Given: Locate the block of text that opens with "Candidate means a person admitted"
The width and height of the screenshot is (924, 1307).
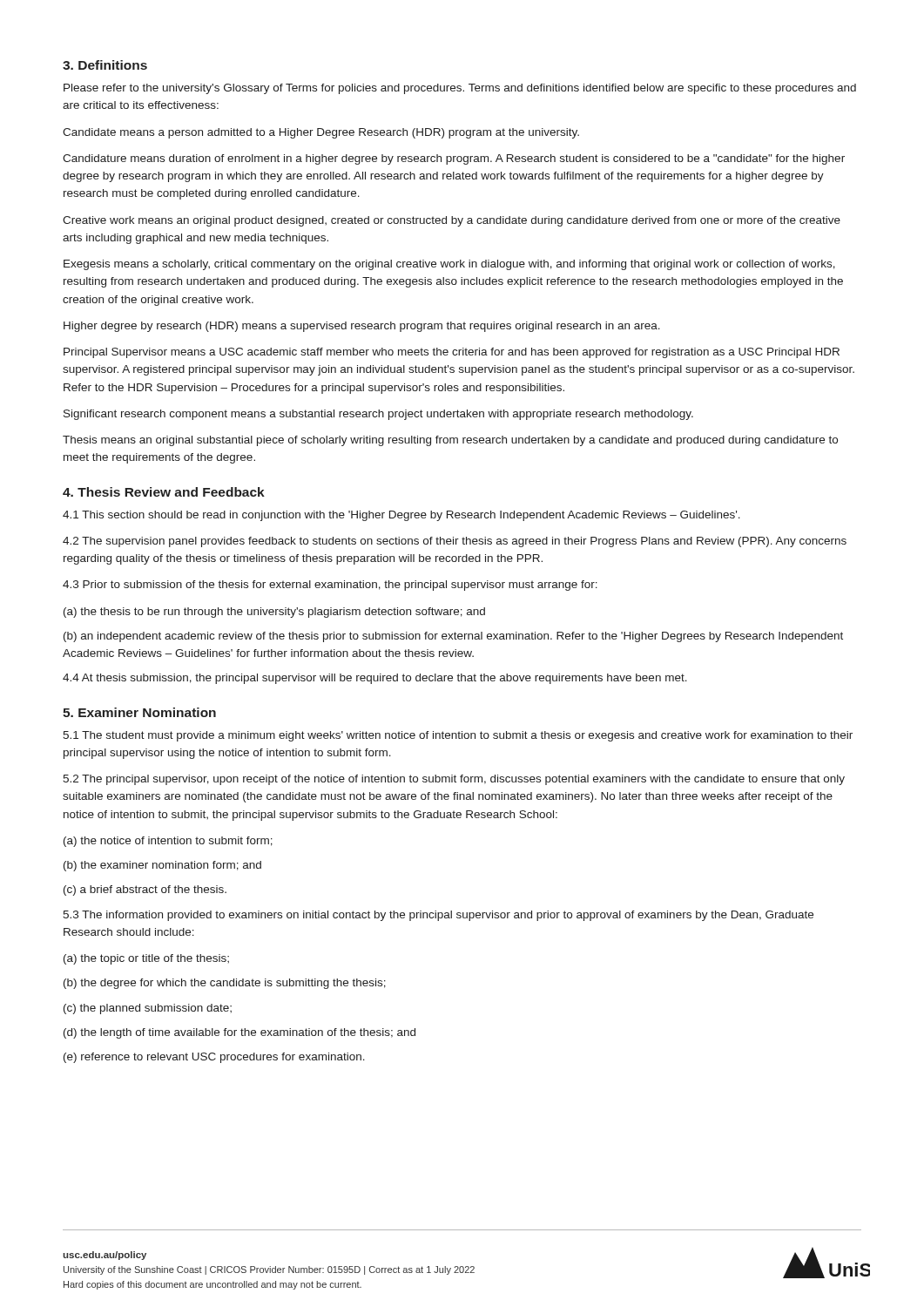Looking at the screenshot, I should click(x=321, y=132).
